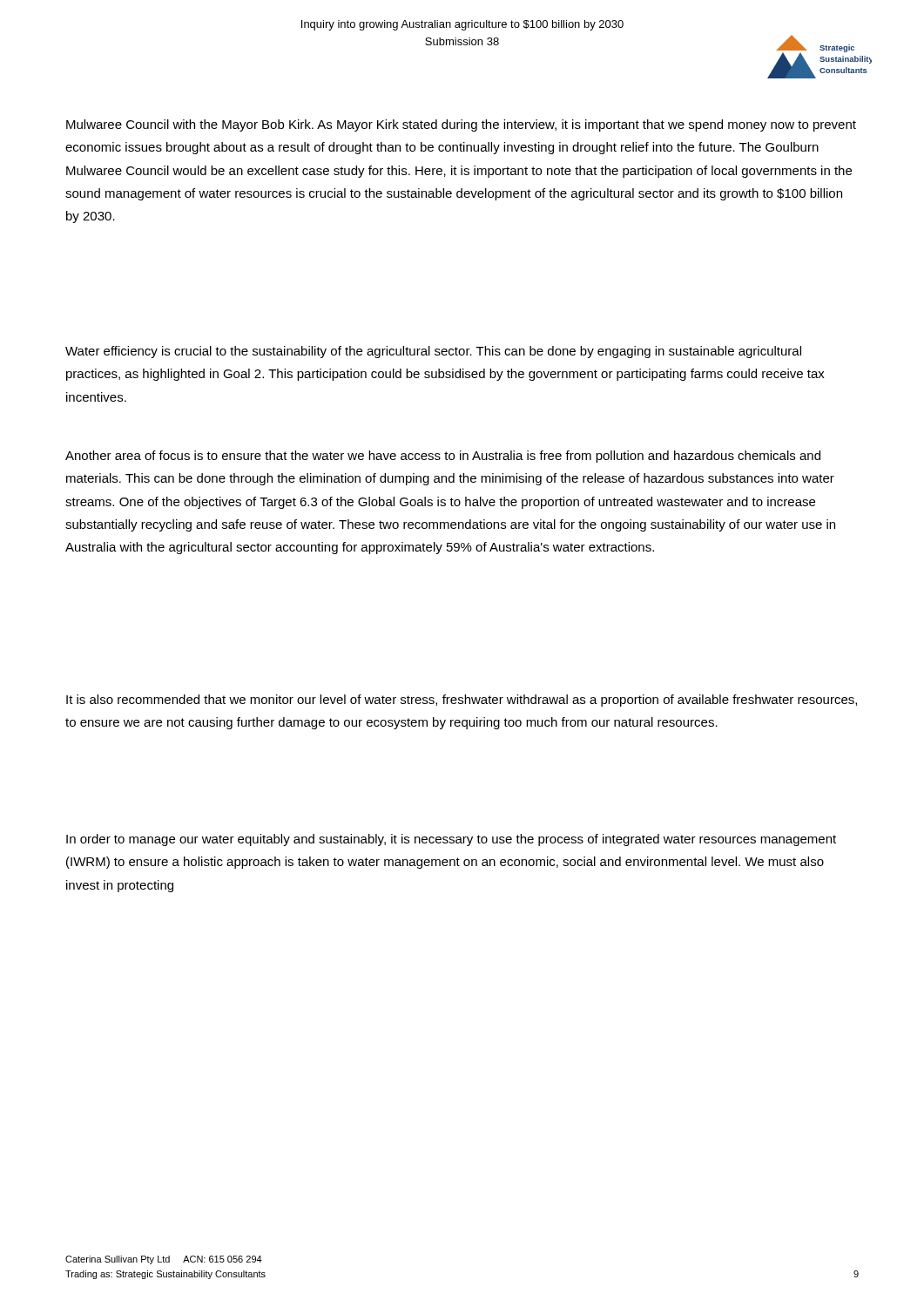This screenshot has height=1307, width=924.
Task: Locate the element starting "Another area of focus is to"
Action: pyautogui.click(x=451, y=501)
